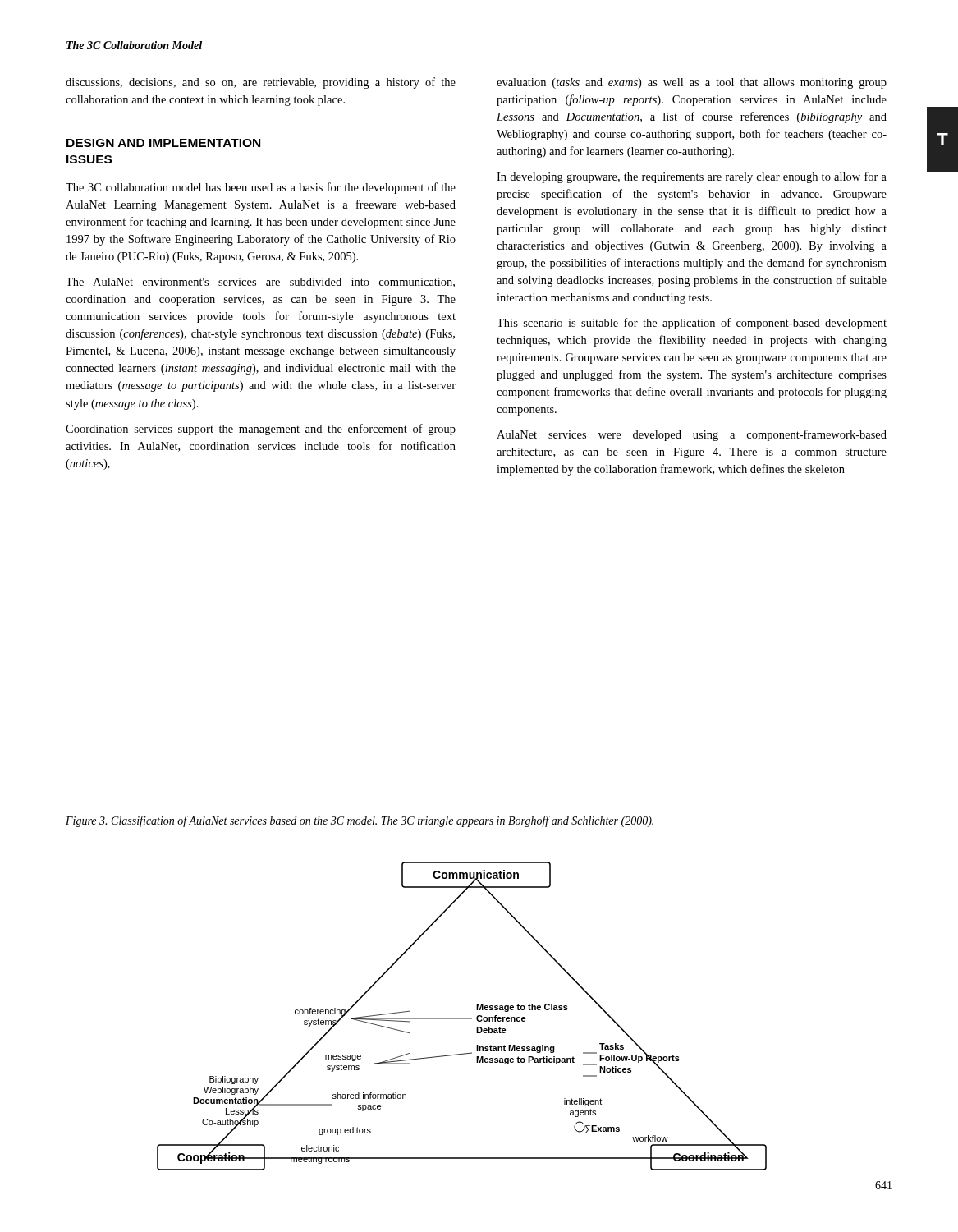Find the text block that says "The 3C collaboration model has been"
The width and height of the screenshot is (958, 1232).
click(261, 222)
